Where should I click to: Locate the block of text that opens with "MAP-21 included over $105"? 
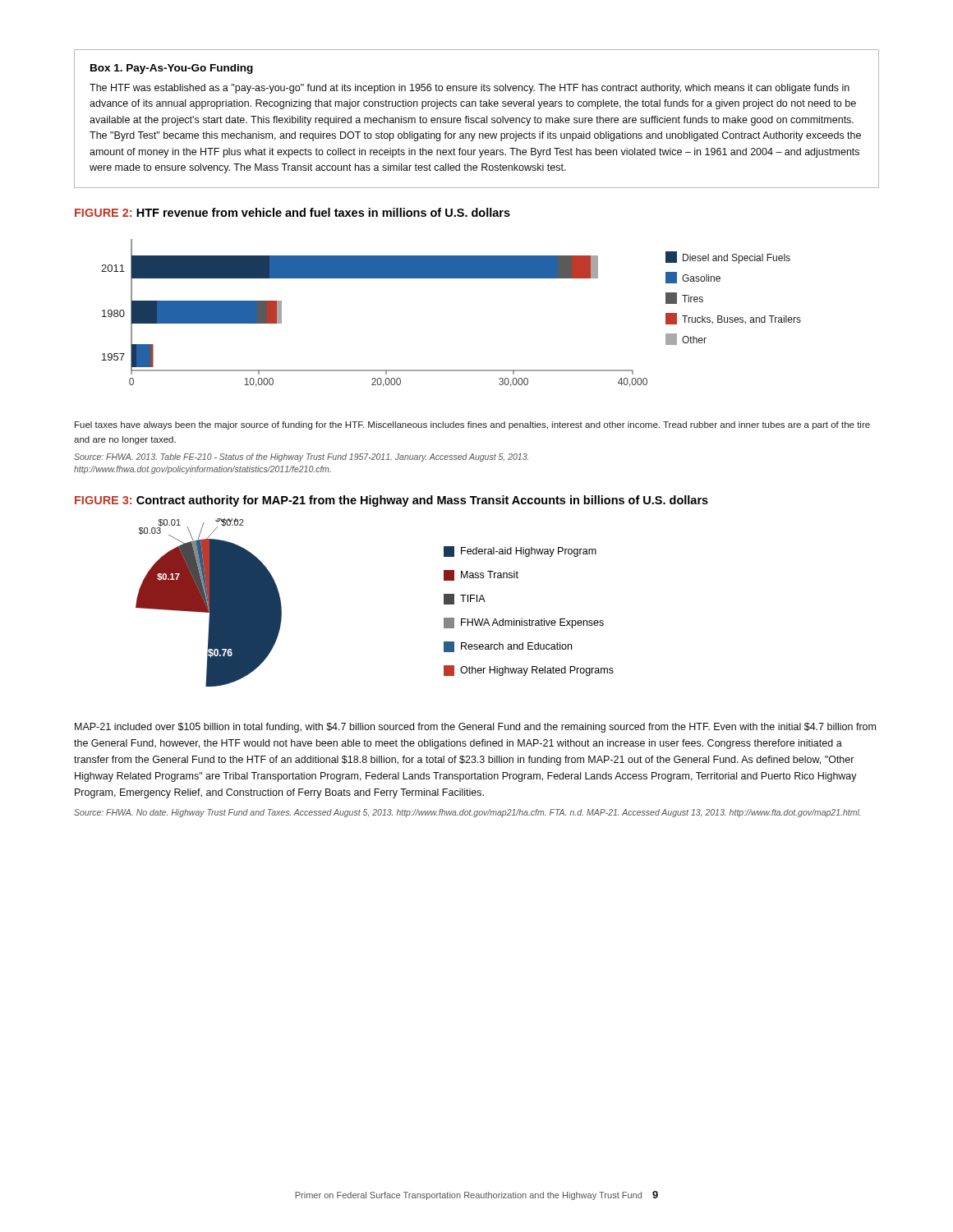pyautogui.click(x=475, y=760)
